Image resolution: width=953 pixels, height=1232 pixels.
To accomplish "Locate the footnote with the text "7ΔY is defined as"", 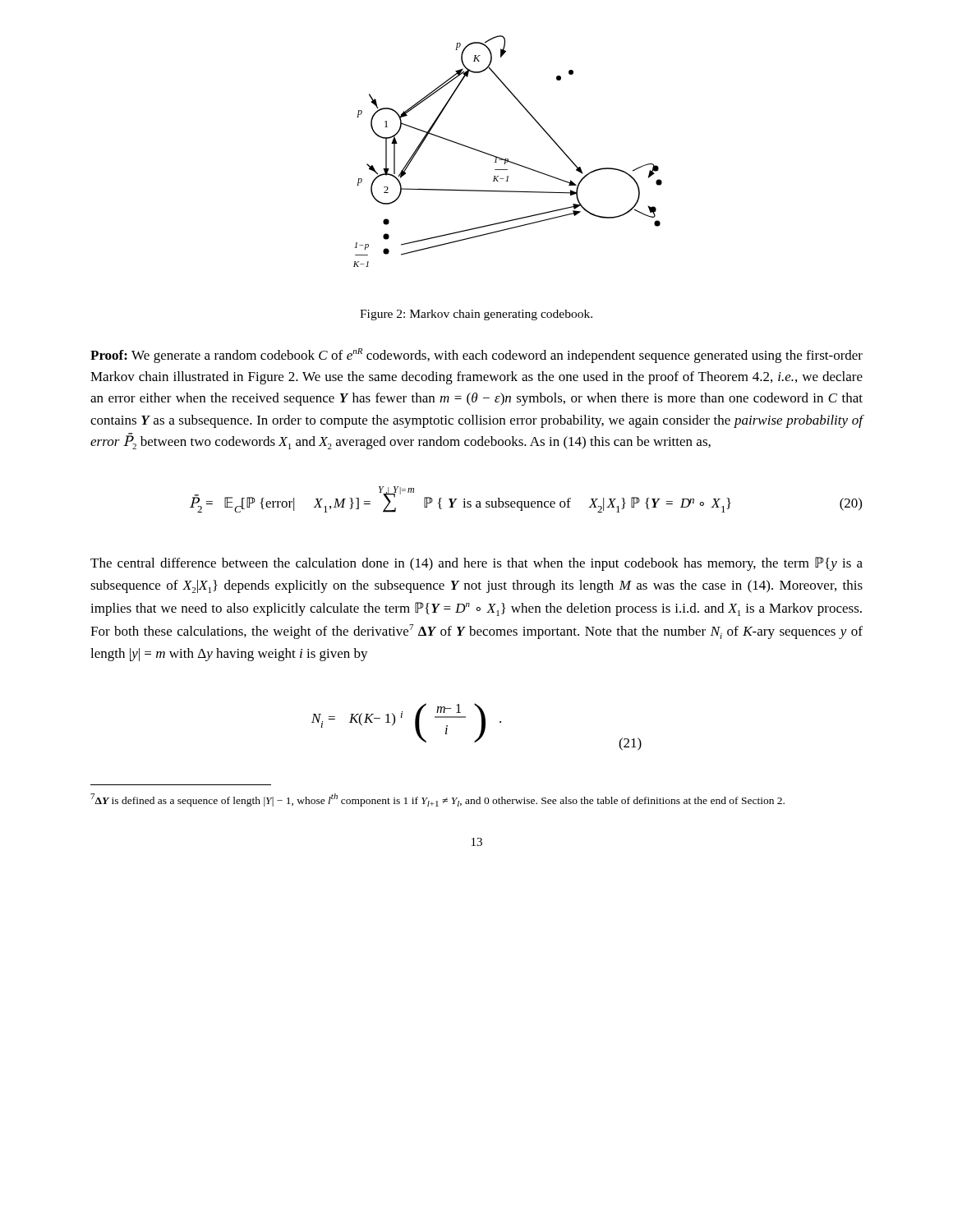I will pyautogui.click(x=438, y=800).
